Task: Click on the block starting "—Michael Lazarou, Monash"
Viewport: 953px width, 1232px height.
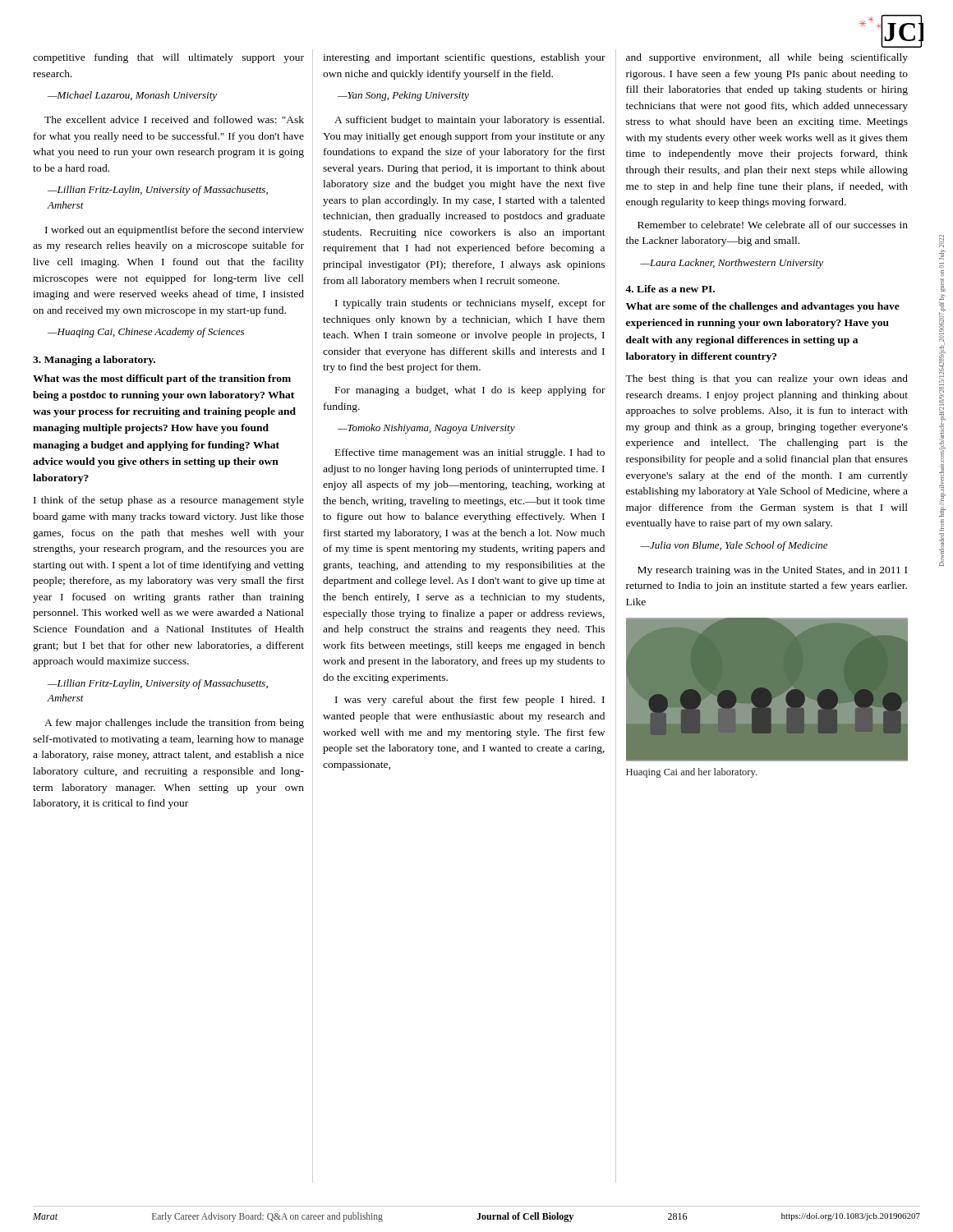Action: click(176, 96)
